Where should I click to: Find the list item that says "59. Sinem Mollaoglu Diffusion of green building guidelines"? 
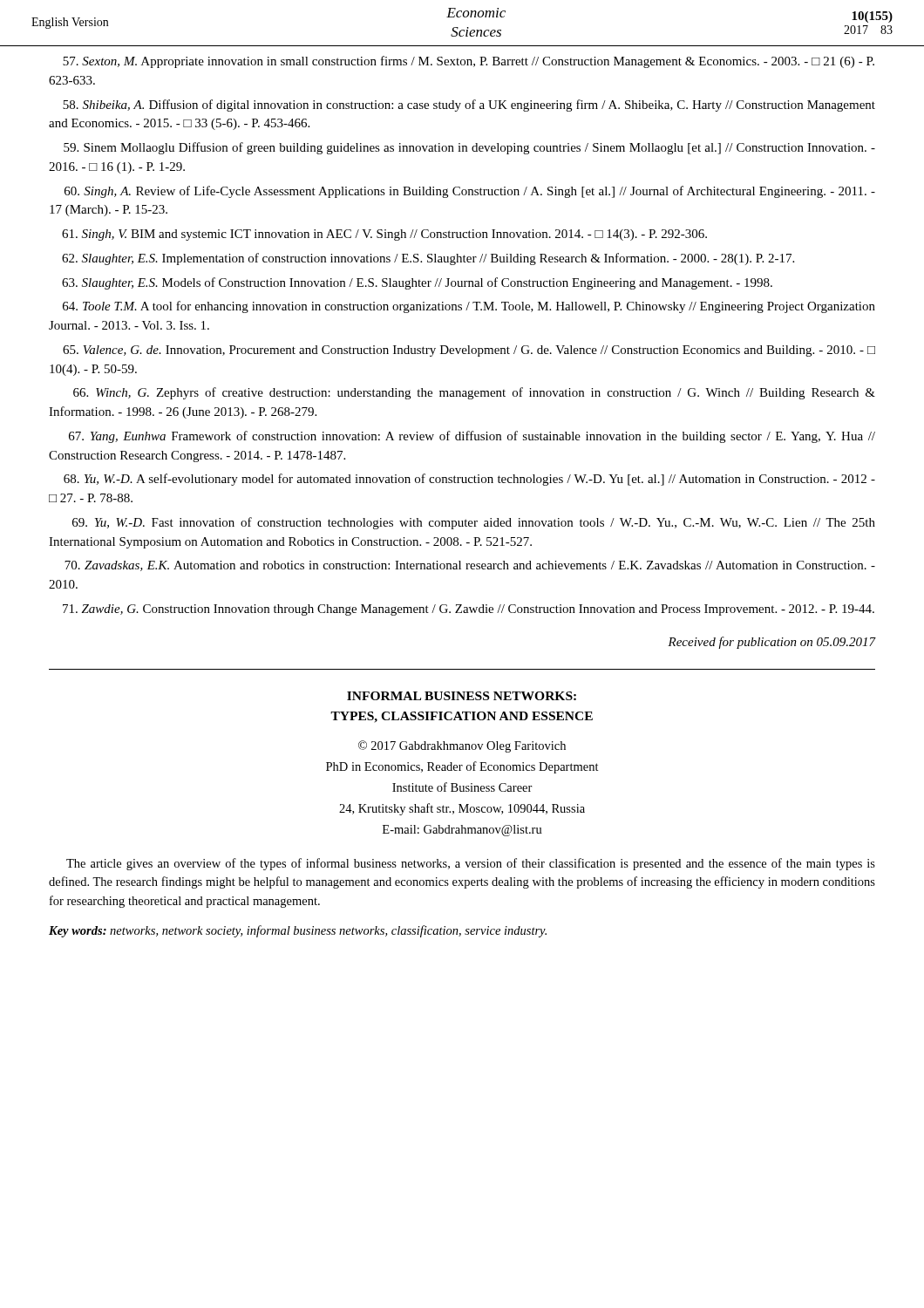462,157
